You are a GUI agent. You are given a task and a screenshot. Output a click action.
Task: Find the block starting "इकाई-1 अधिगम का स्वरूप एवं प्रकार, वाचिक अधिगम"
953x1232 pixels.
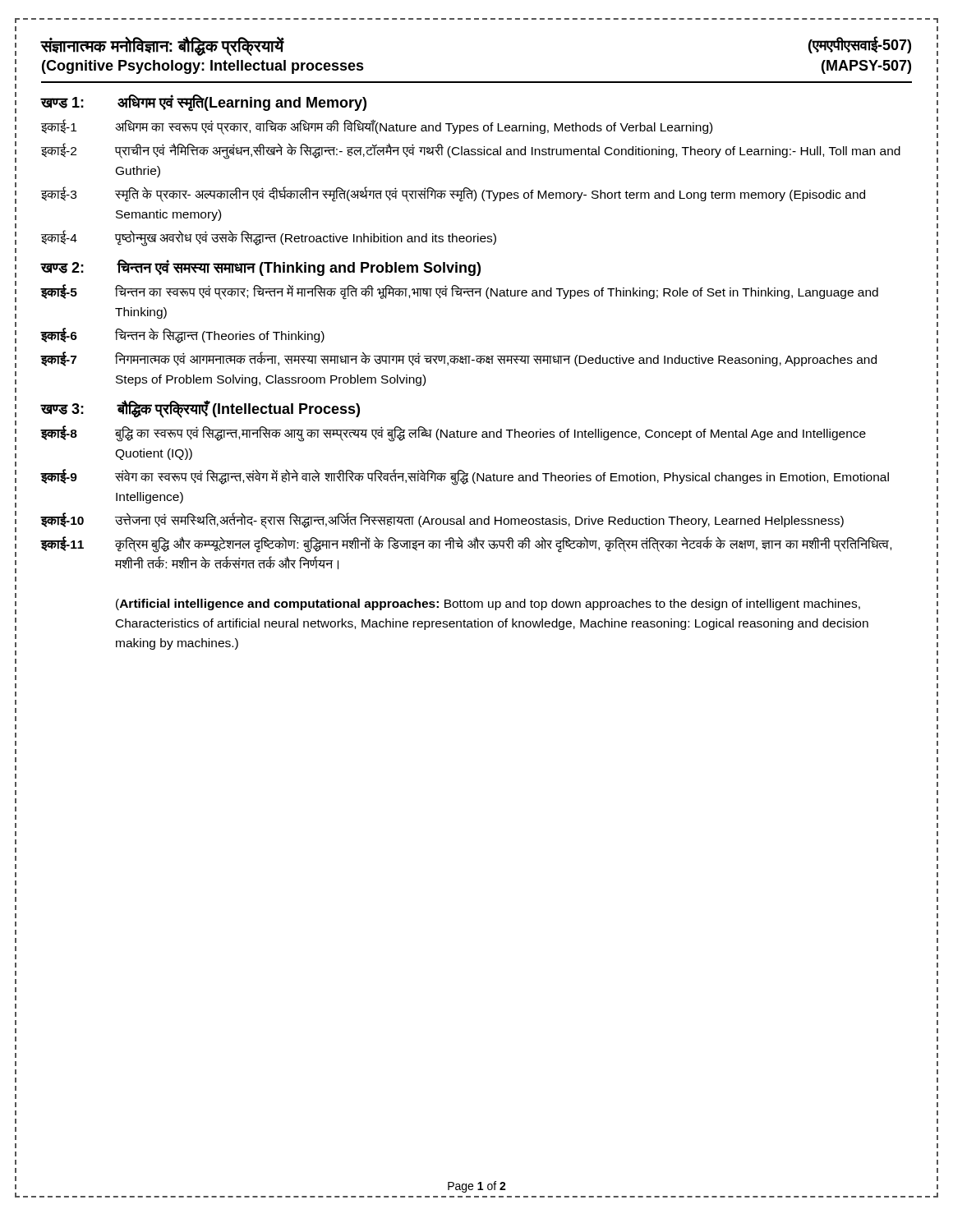click(476, 127)
